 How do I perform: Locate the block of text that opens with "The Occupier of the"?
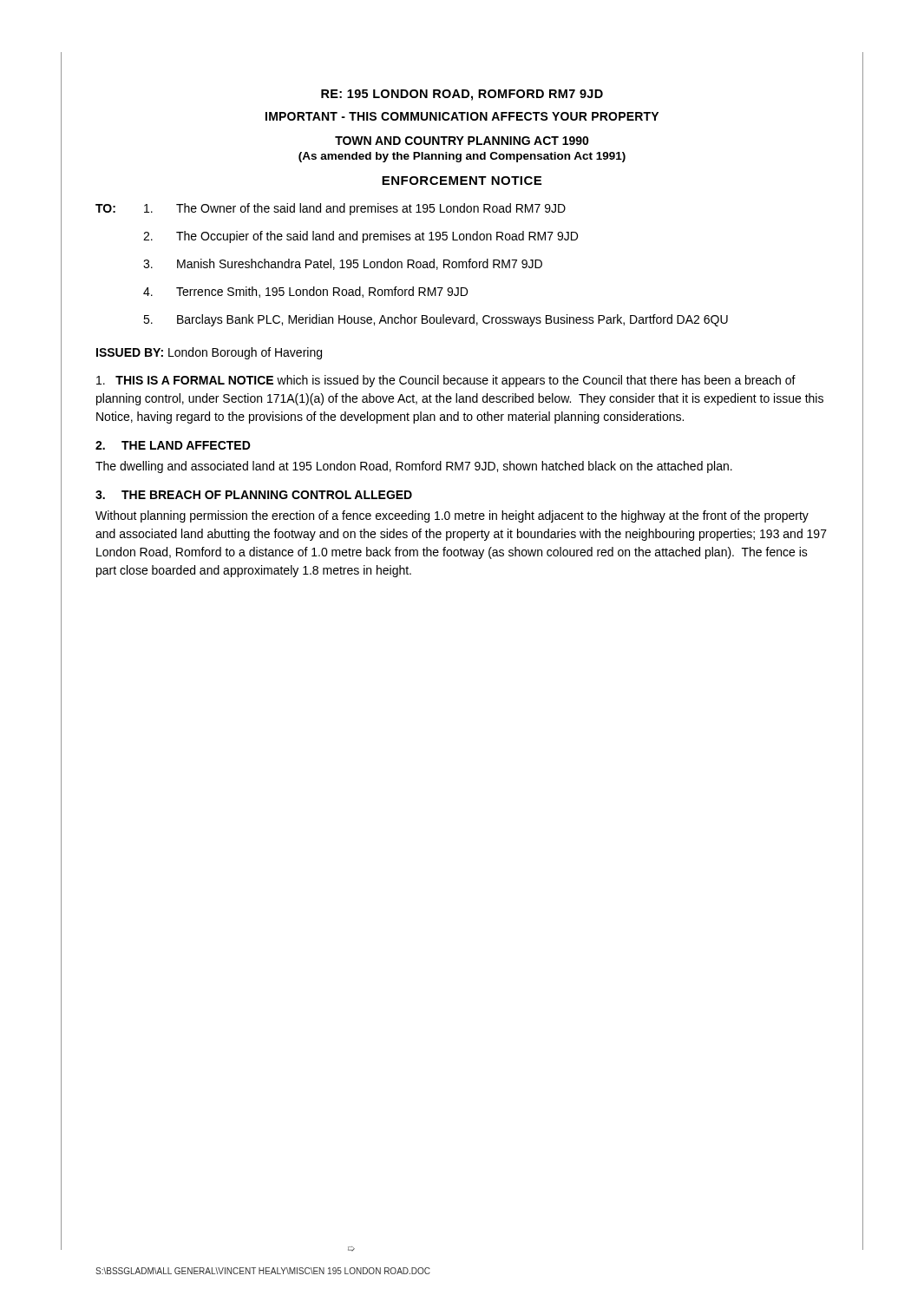pos(377,236)
